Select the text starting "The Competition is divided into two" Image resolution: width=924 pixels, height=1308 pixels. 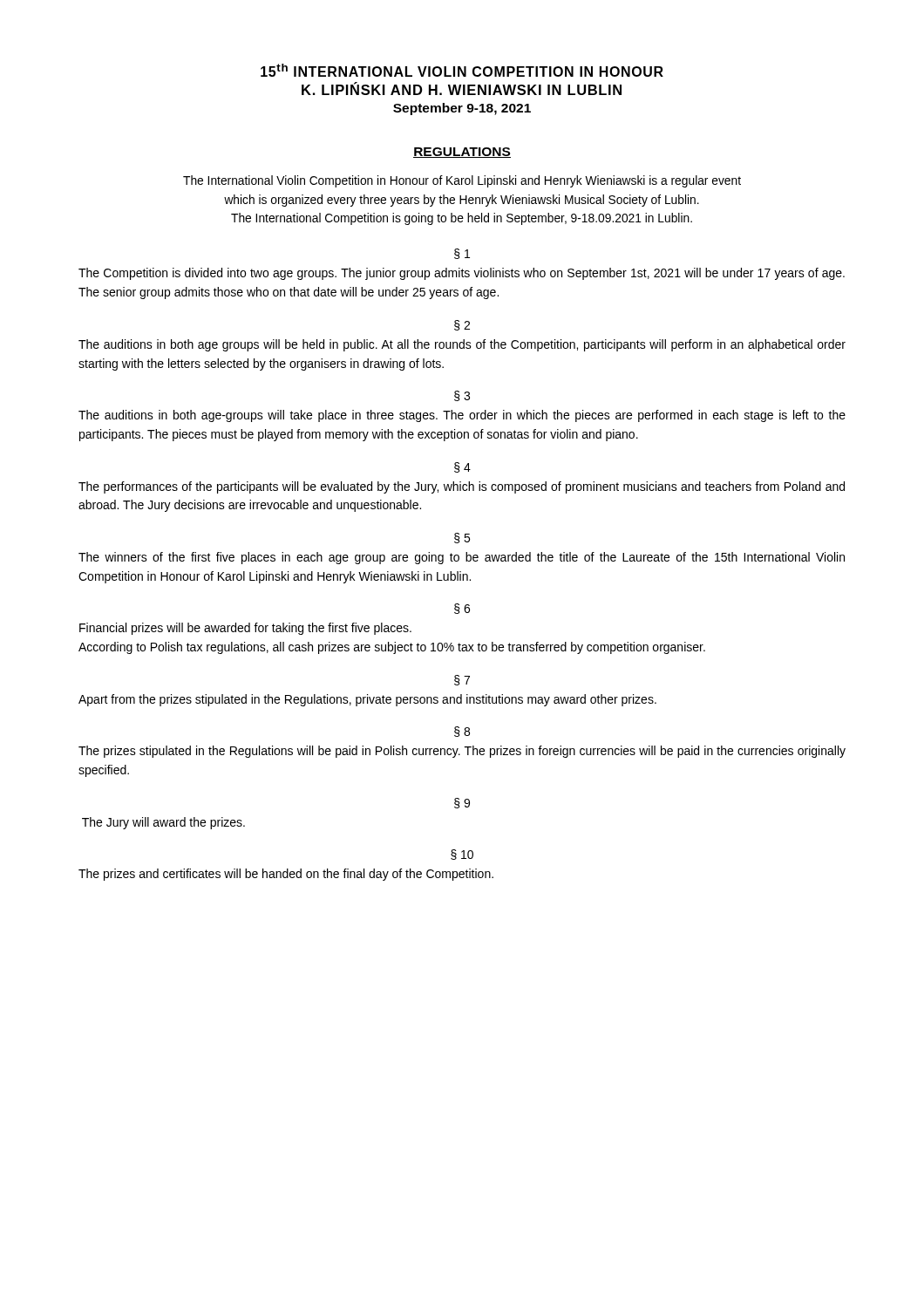pyautogui.click(x=462, y=283)
